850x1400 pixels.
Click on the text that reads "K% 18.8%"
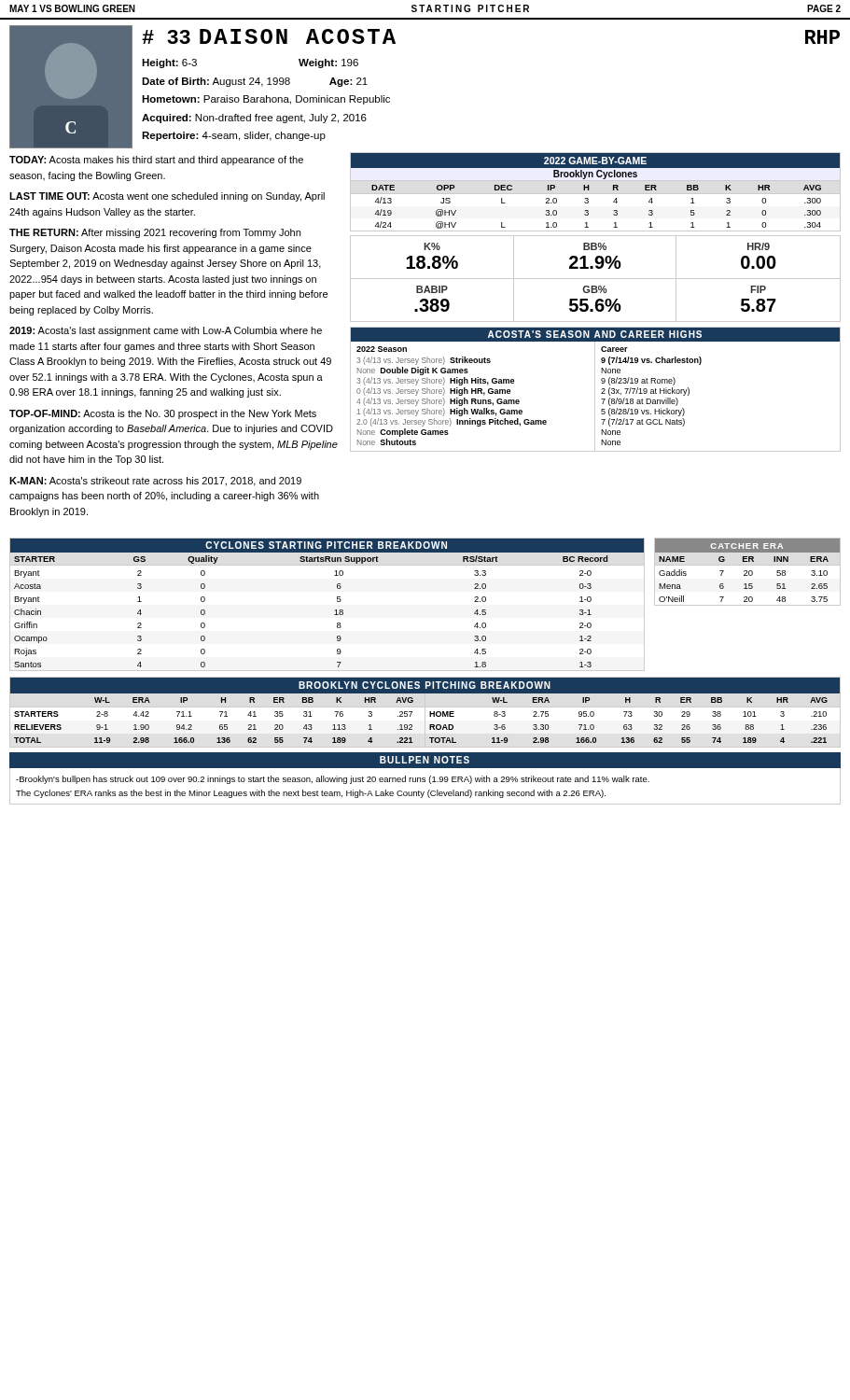click(432, 257)
